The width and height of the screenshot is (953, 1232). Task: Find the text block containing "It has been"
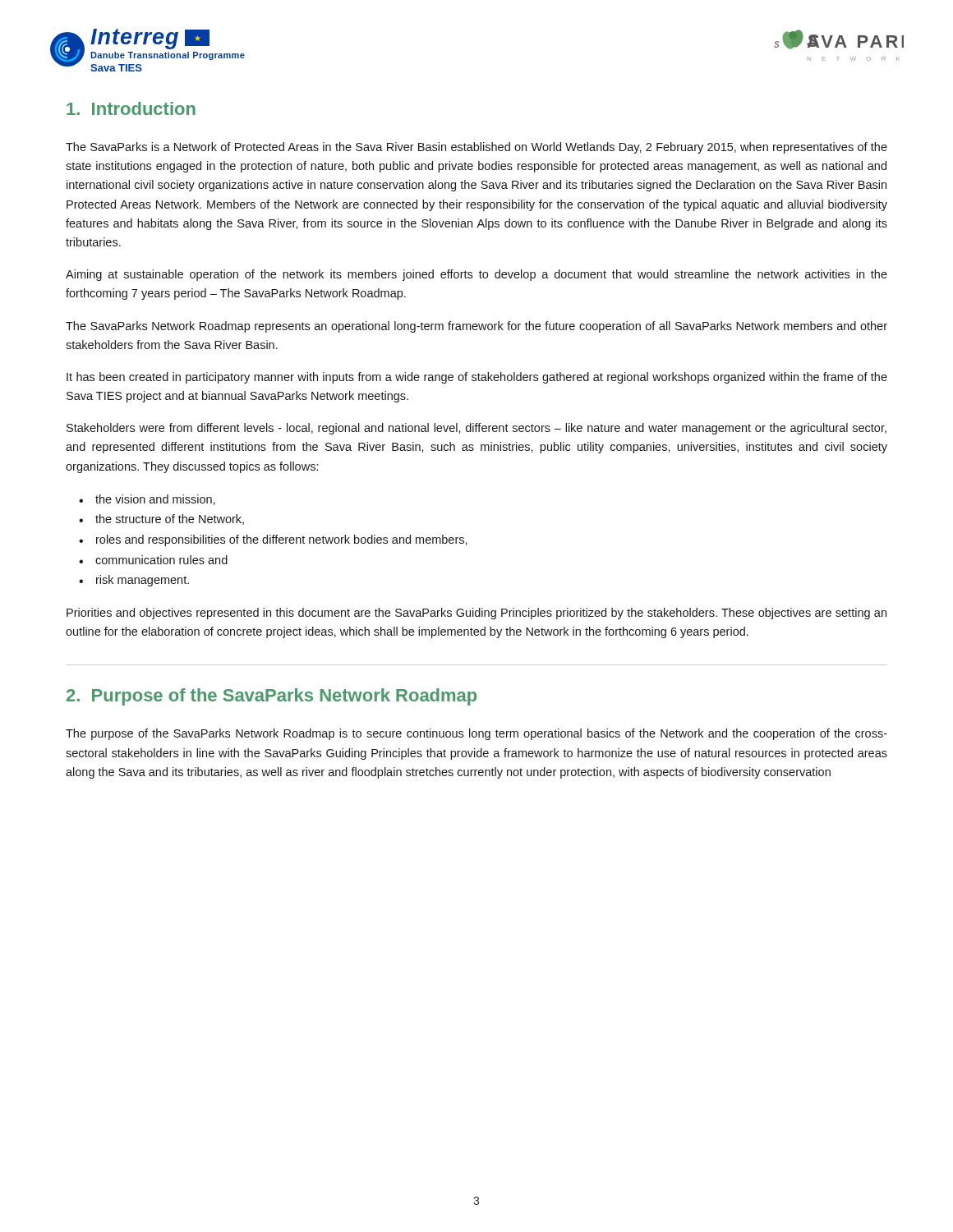click(476, 386)
